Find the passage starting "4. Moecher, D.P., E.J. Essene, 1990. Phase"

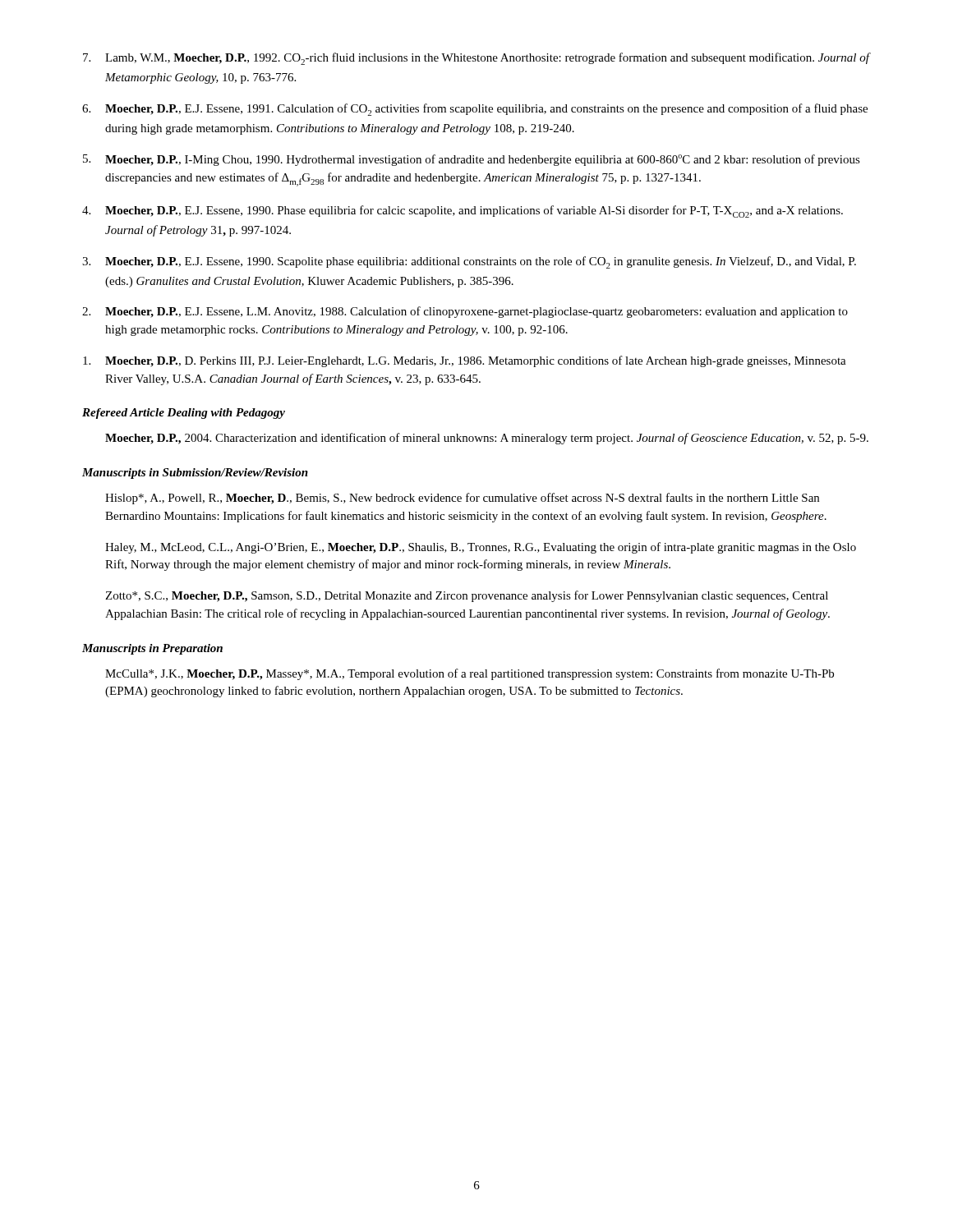476,221
